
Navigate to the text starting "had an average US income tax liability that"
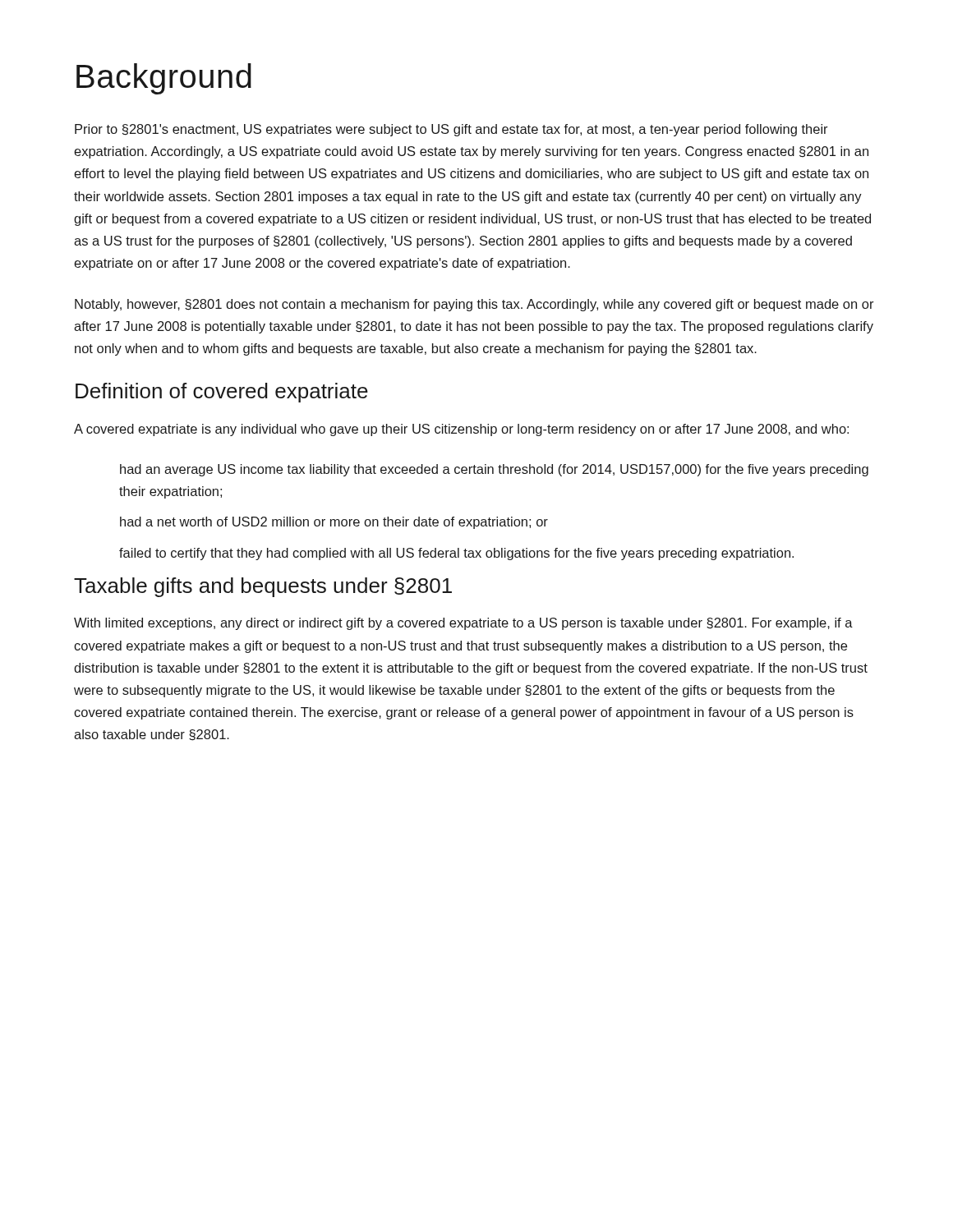click(x=494, y=480)
